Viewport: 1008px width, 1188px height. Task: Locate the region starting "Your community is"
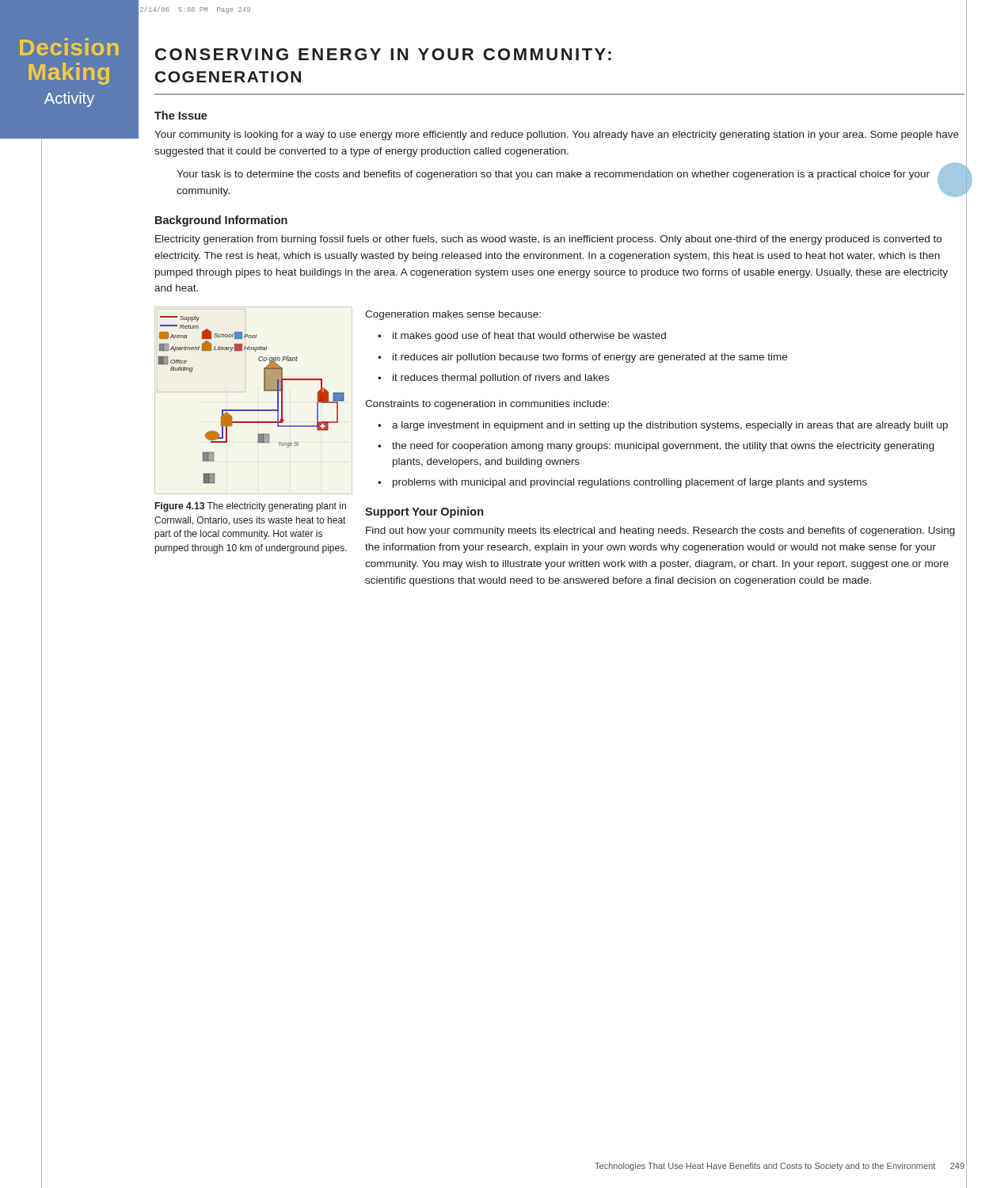(557, 143)
